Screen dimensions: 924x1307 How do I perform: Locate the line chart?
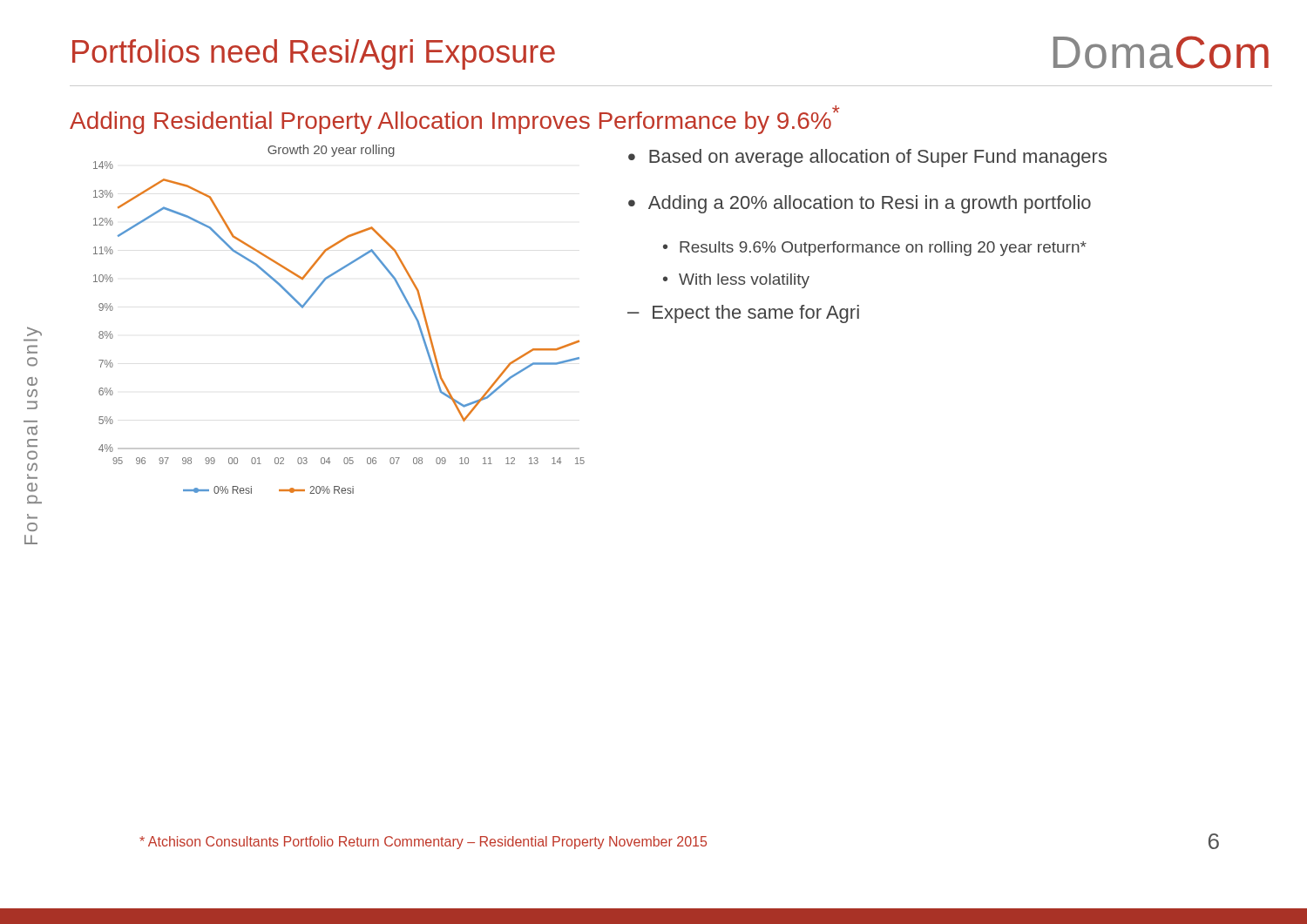click(331, 324)
